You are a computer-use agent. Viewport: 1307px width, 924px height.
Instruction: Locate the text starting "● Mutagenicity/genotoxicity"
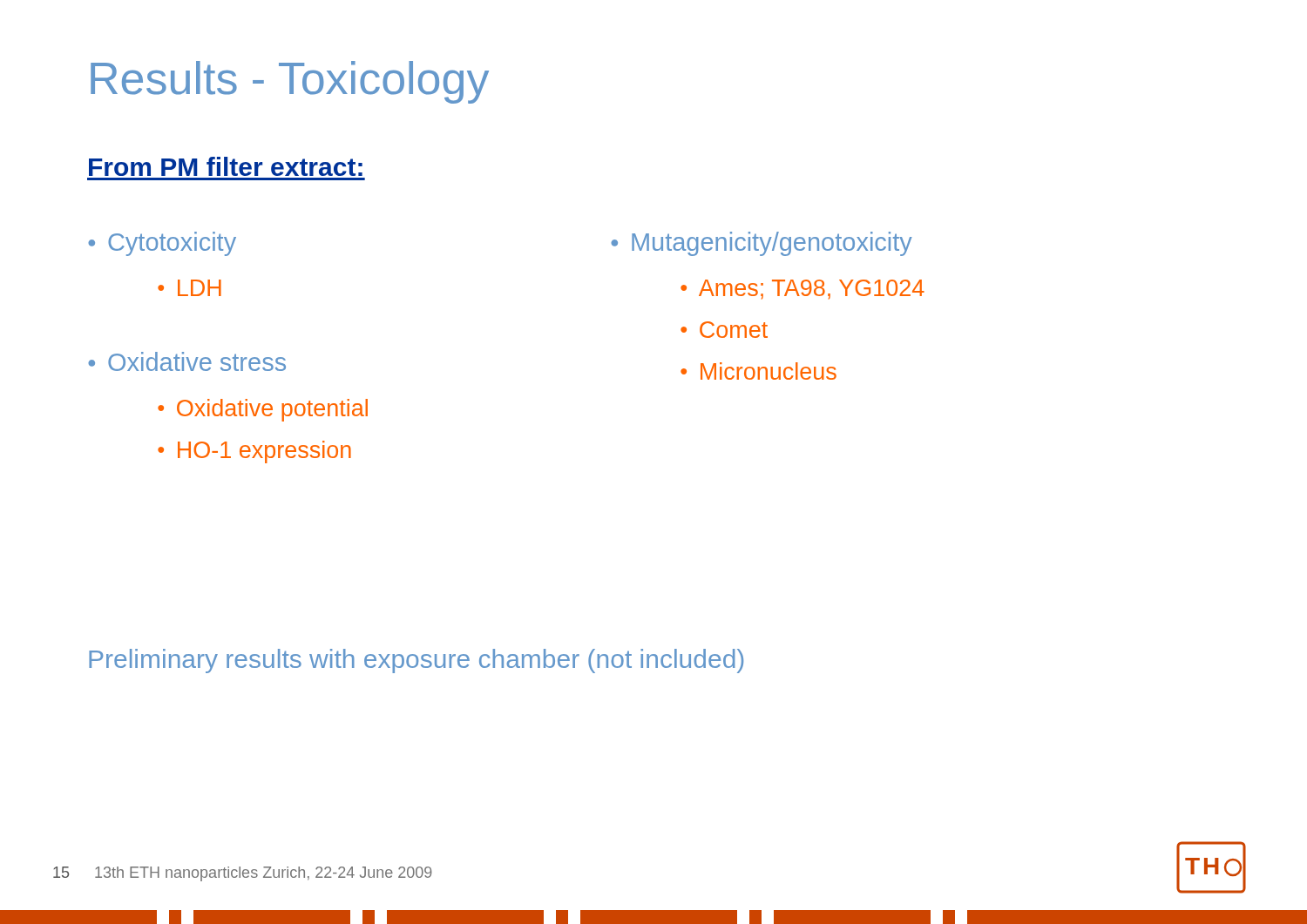[761, 243]
